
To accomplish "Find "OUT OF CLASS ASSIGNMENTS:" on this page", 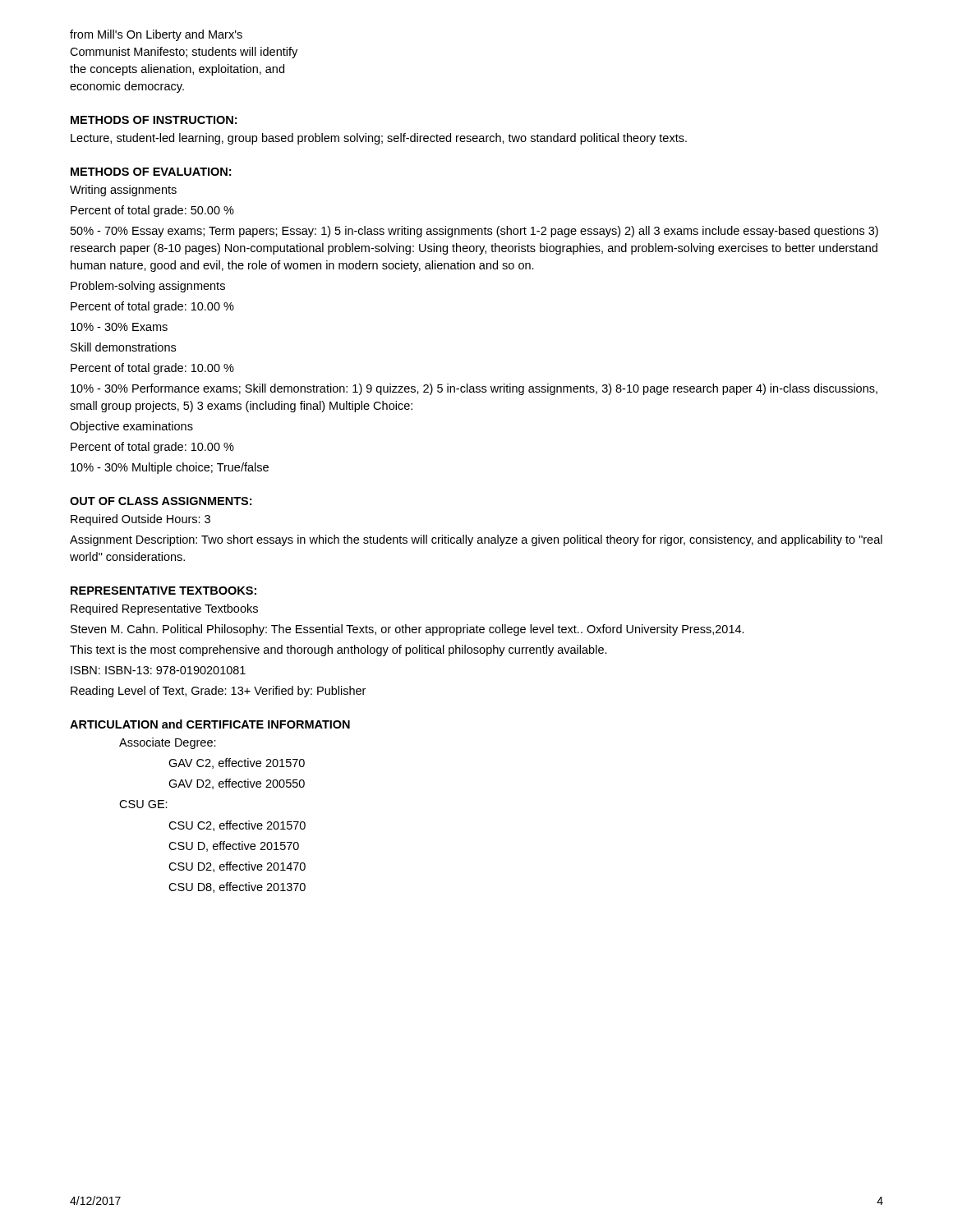I will coord(161,501).
